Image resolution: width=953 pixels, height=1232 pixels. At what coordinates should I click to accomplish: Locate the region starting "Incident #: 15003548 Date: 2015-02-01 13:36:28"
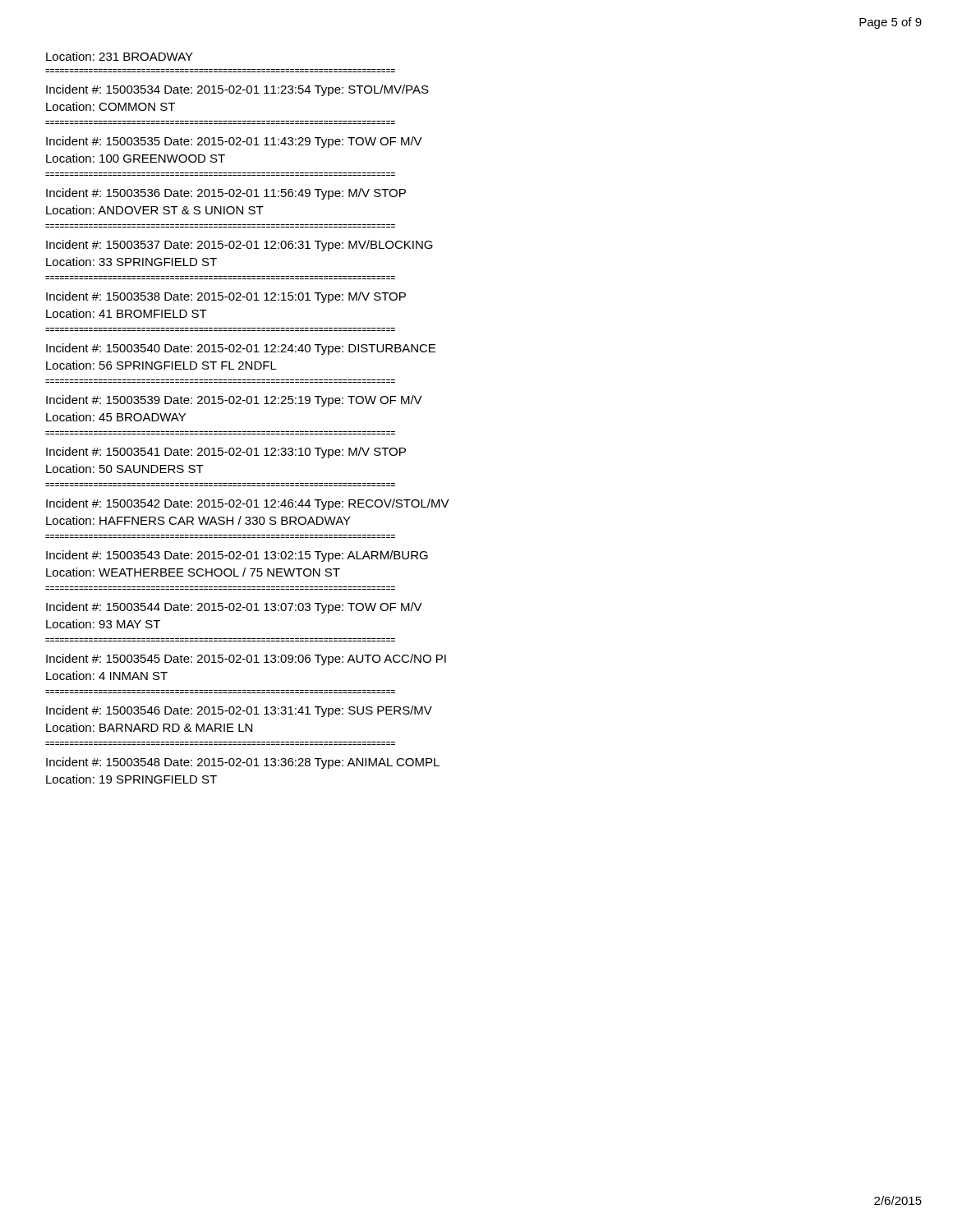(243, 763)
